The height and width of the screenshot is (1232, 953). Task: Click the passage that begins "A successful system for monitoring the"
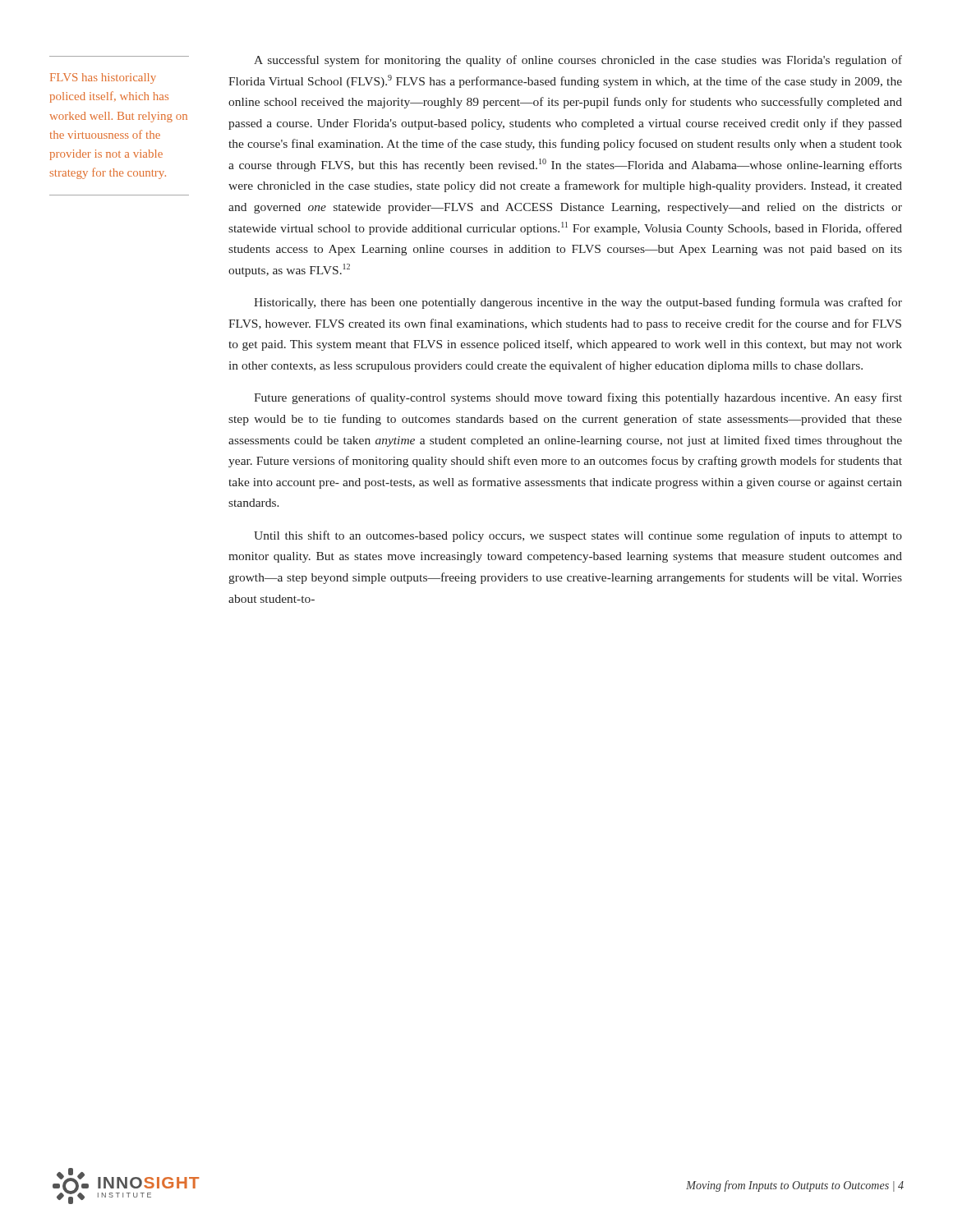pyautogui.click(x=565, y=165)
